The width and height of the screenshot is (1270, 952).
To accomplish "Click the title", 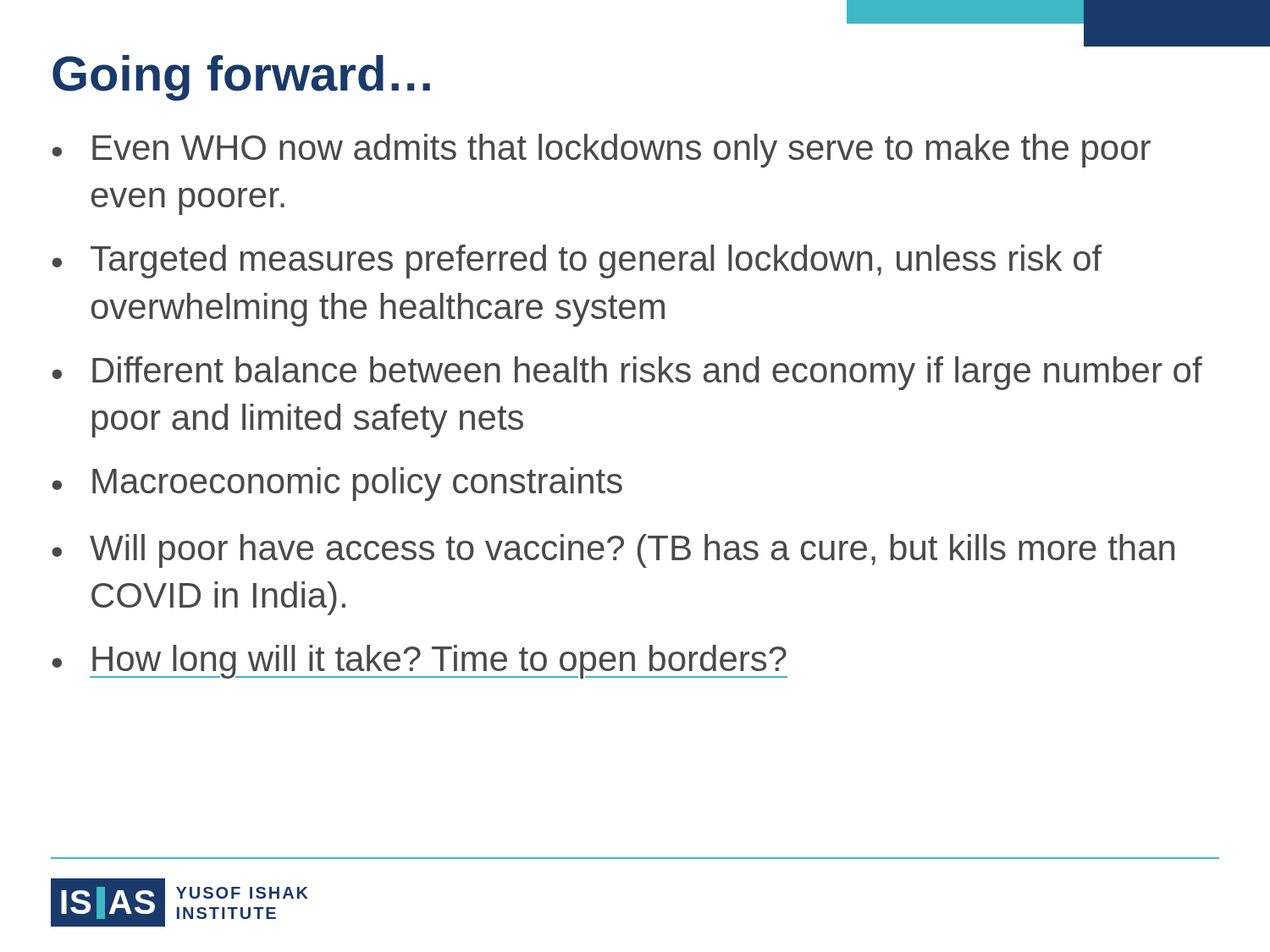I will (x=243, y=74).
